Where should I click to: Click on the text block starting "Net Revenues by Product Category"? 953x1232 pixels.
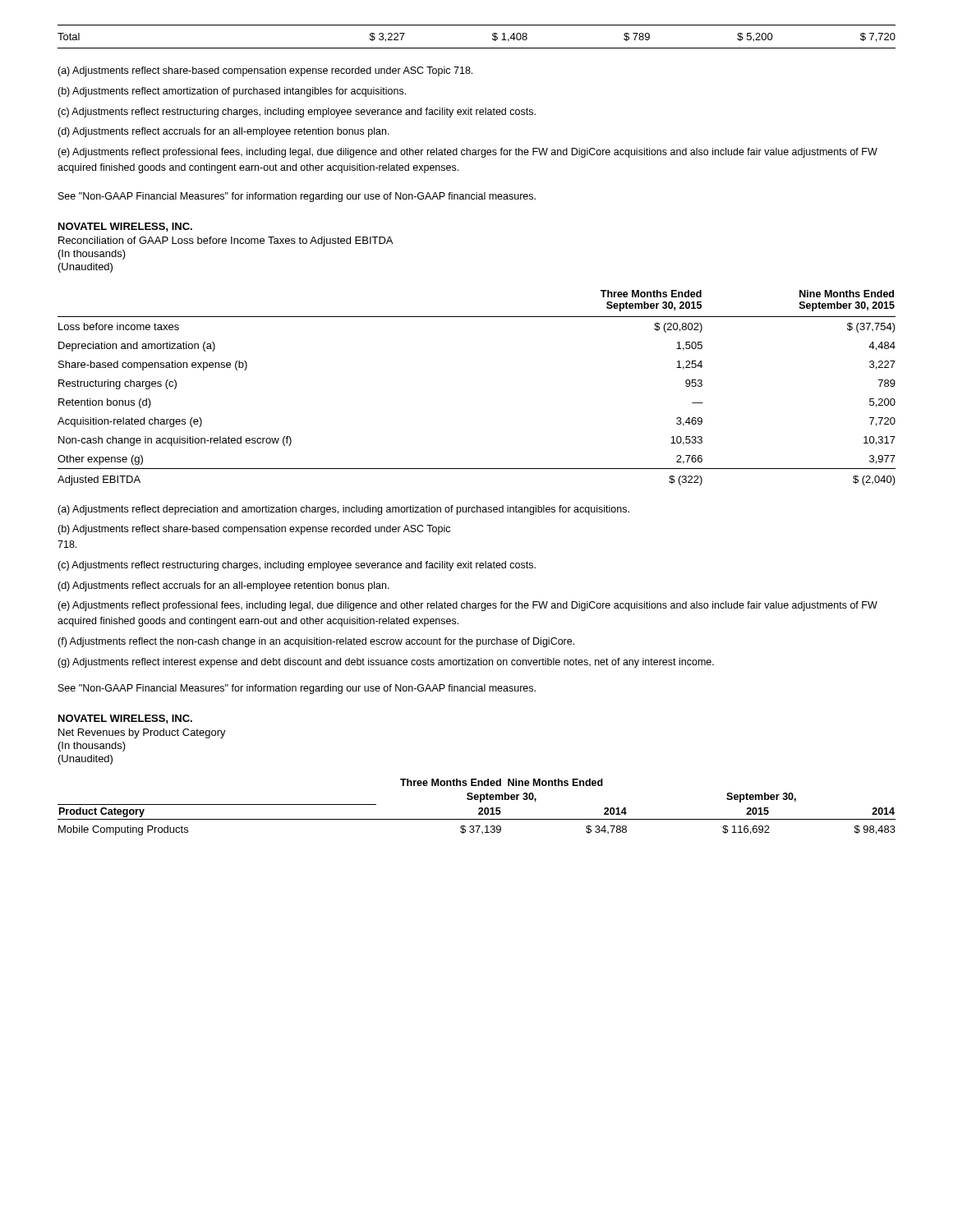(x=141, y=732)
